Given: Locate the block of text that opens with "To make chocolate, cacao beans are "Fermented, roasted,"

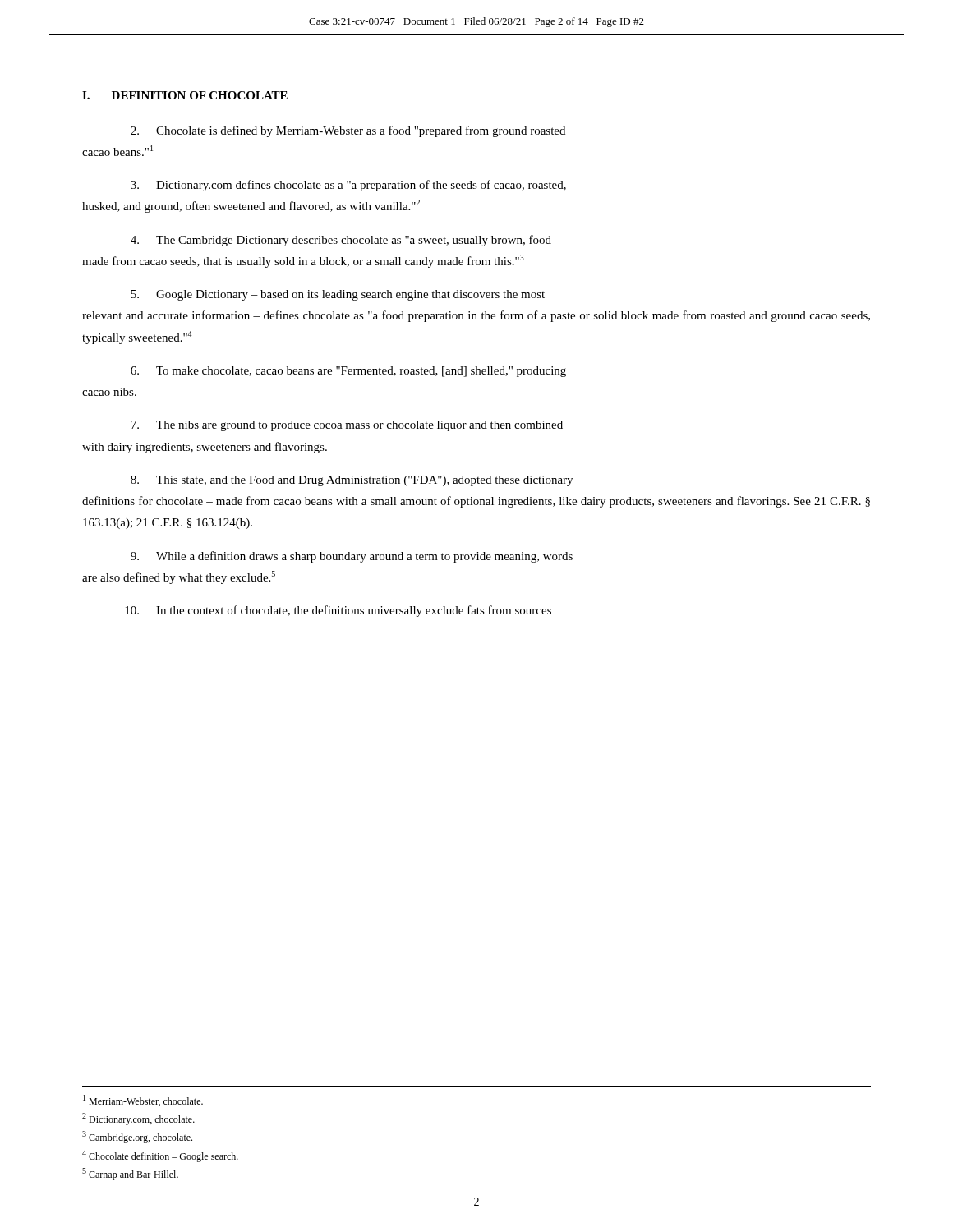Looking at the screenshot, I should tap(476, 381).
